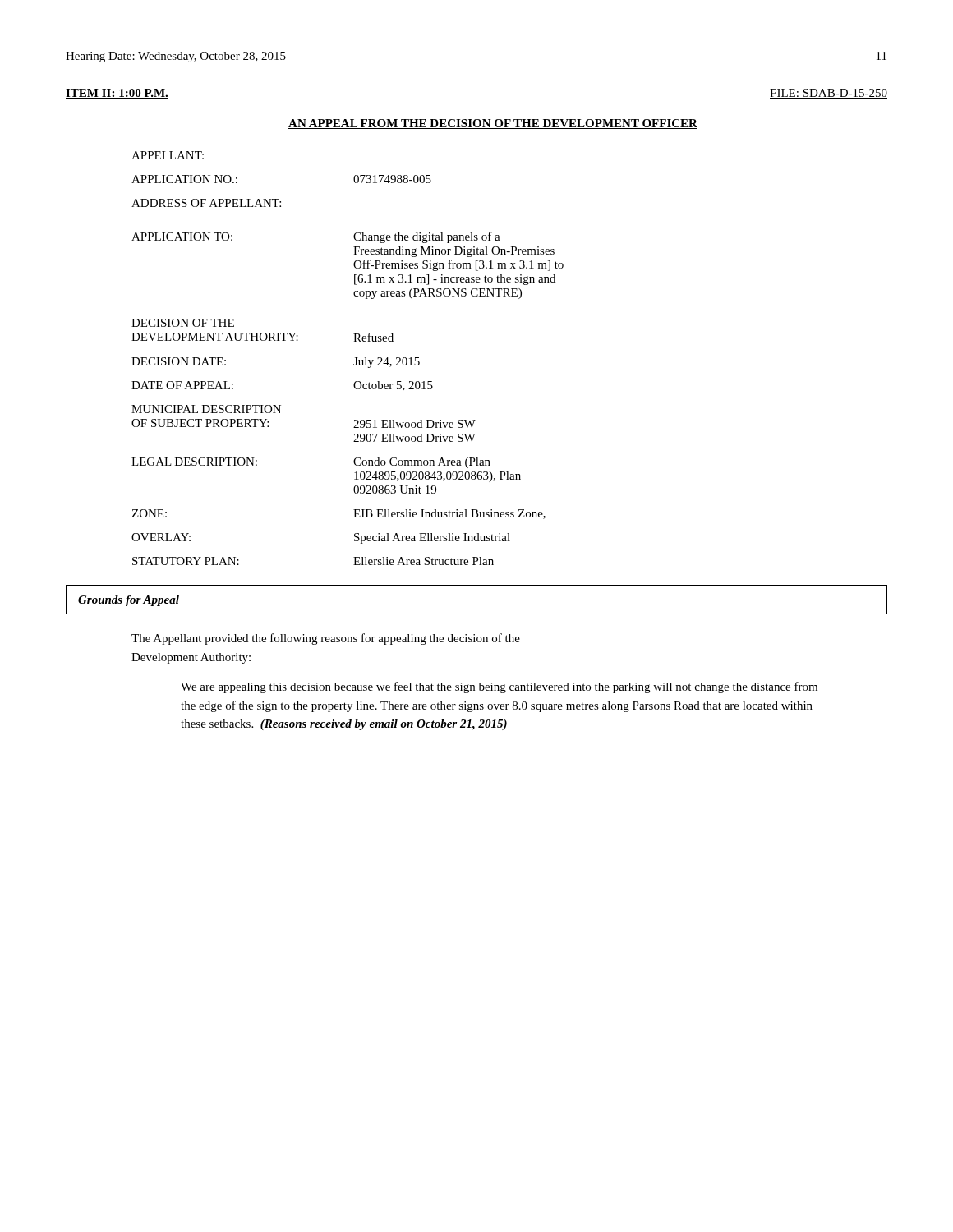Where does it say "OVERLAY: Special Area Ellerslie Industrial"?
The width and height of the screenshot is (953, 1232).
493,538
